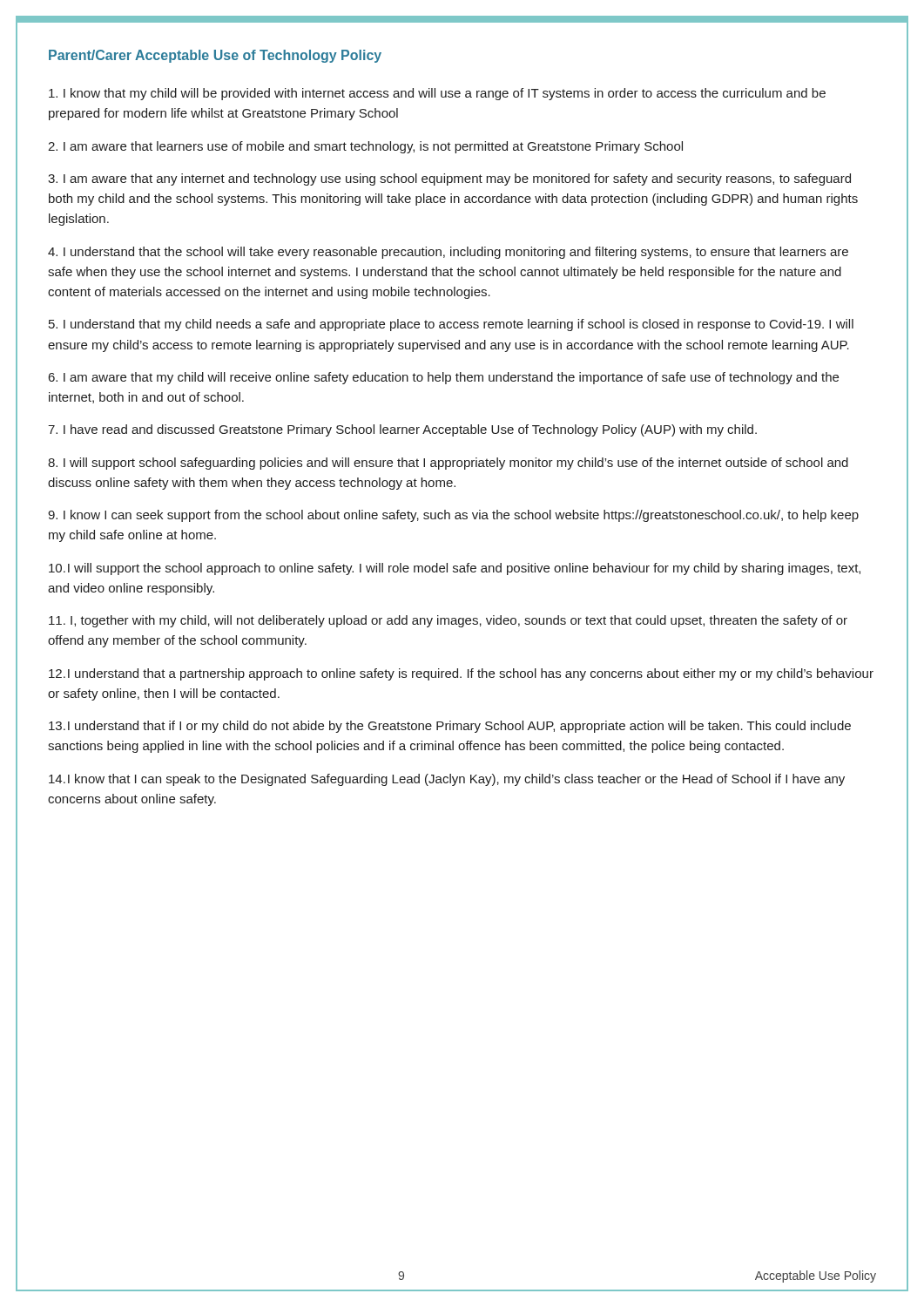The image size is (924, 1307).
Task: Click on the element starting "3. I am aware"
Action: click(x=453, y=198)
